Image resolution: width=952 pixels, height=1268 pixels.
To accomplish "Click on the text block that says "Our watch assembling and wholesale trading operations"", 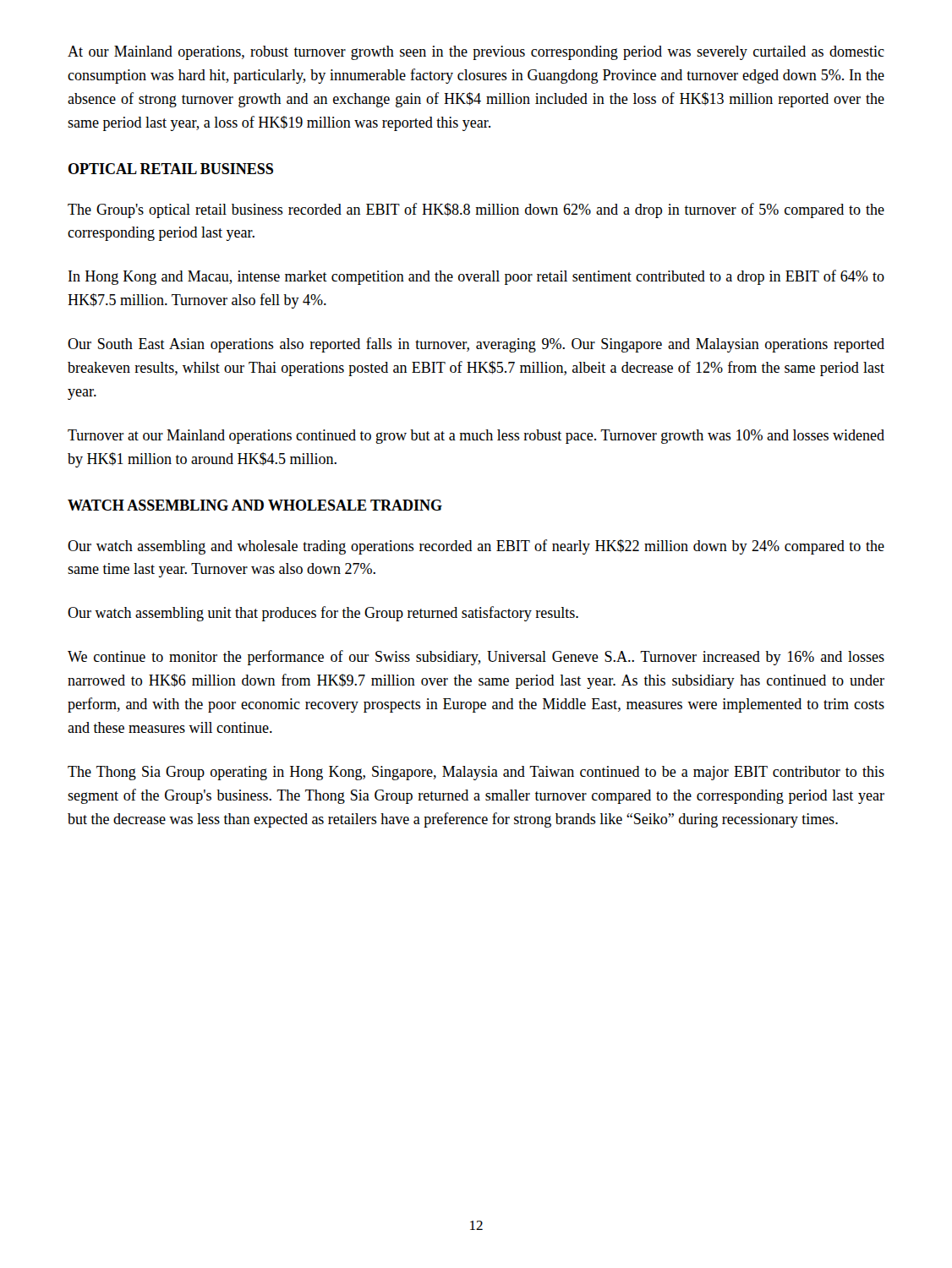I will coord(476,557).
